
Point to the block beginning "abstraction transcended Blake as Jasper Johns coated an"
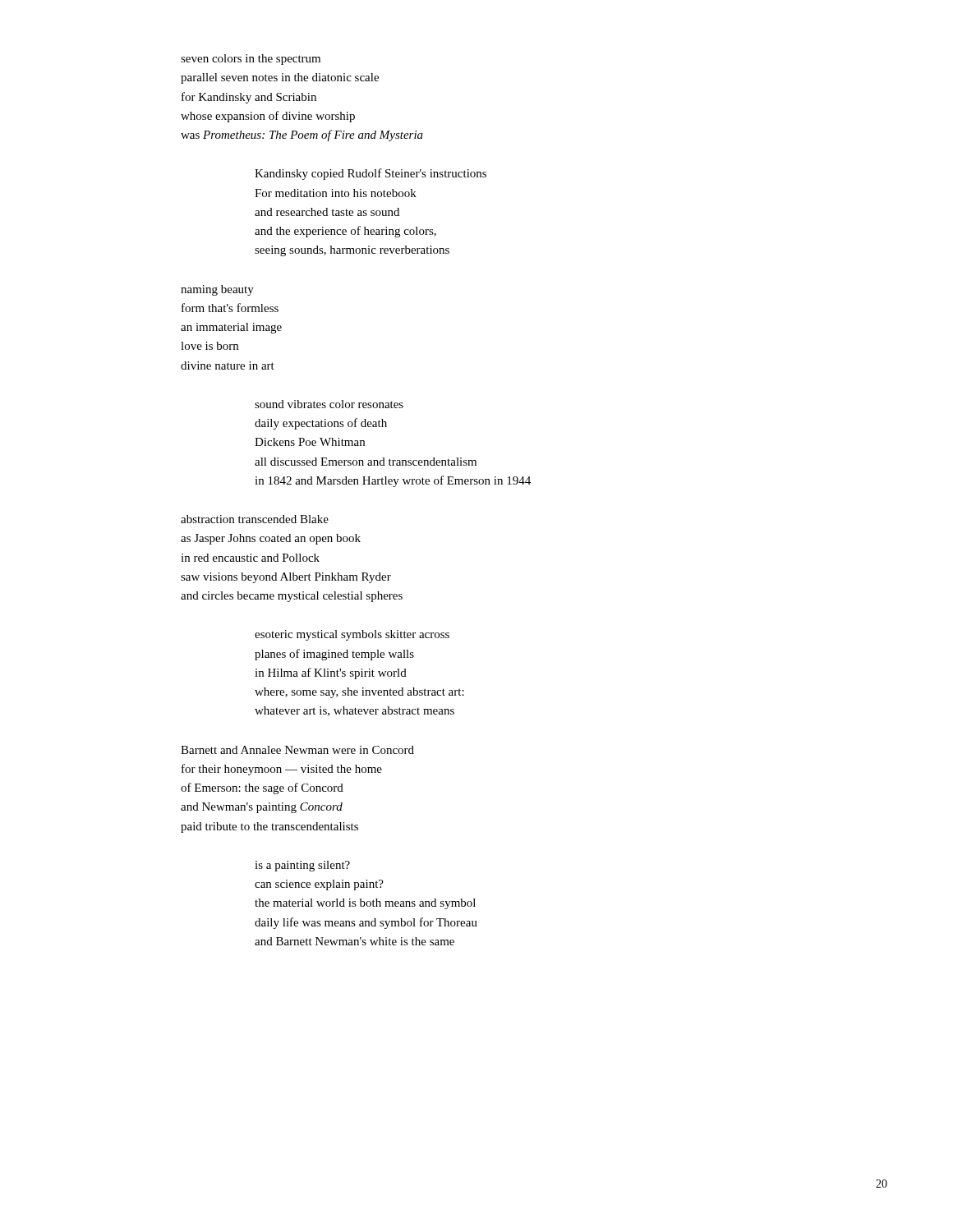click(x=292, y=557)
